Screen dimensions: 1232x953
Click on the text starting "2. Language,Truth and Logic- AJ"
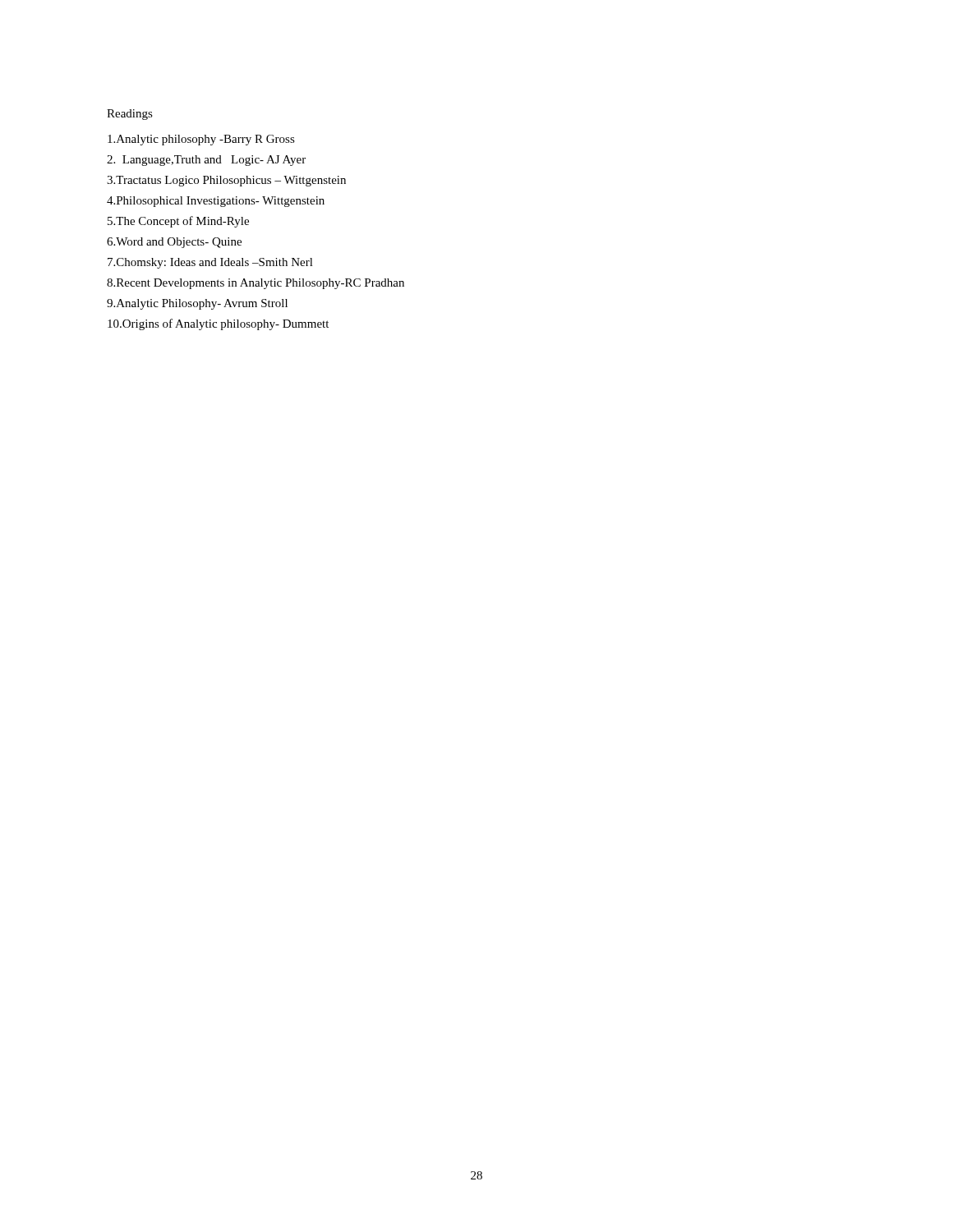(x=206, y=160)
